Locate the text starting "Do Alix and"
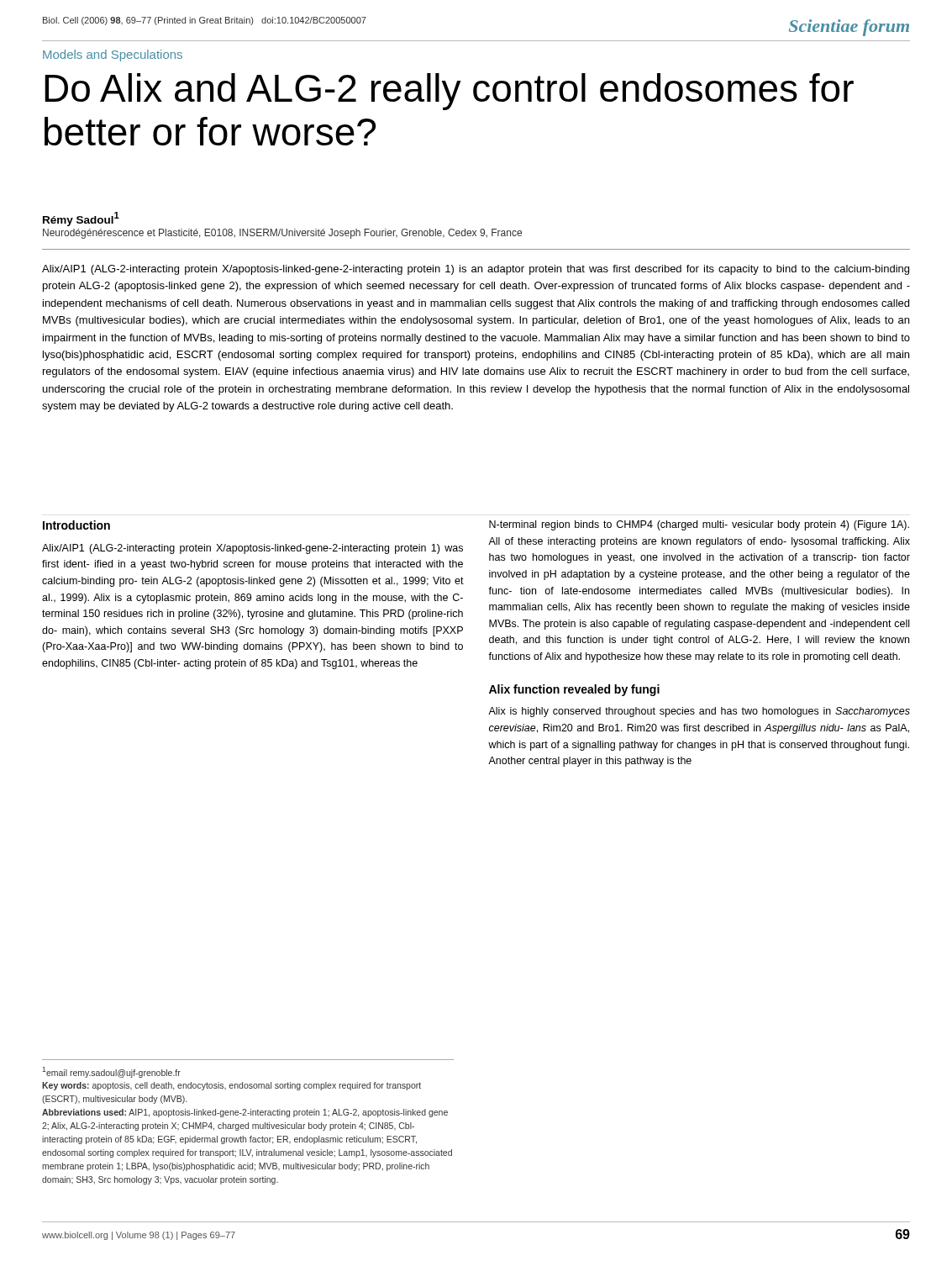952x1261 pixels. pos(448,111)
